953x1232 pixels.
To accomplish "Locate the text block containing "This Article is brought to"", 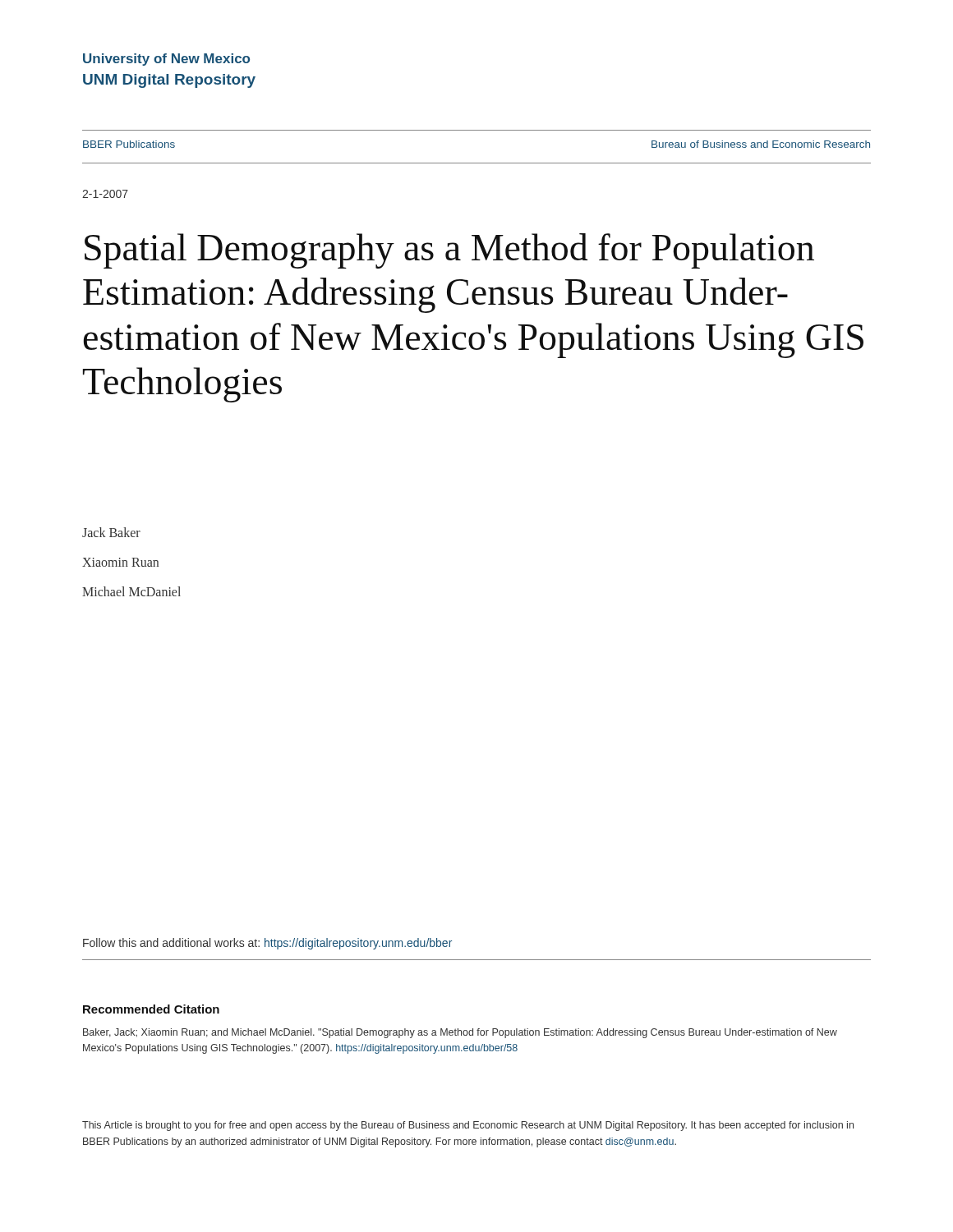I will pyautogui.click(x=468, y=1133).
